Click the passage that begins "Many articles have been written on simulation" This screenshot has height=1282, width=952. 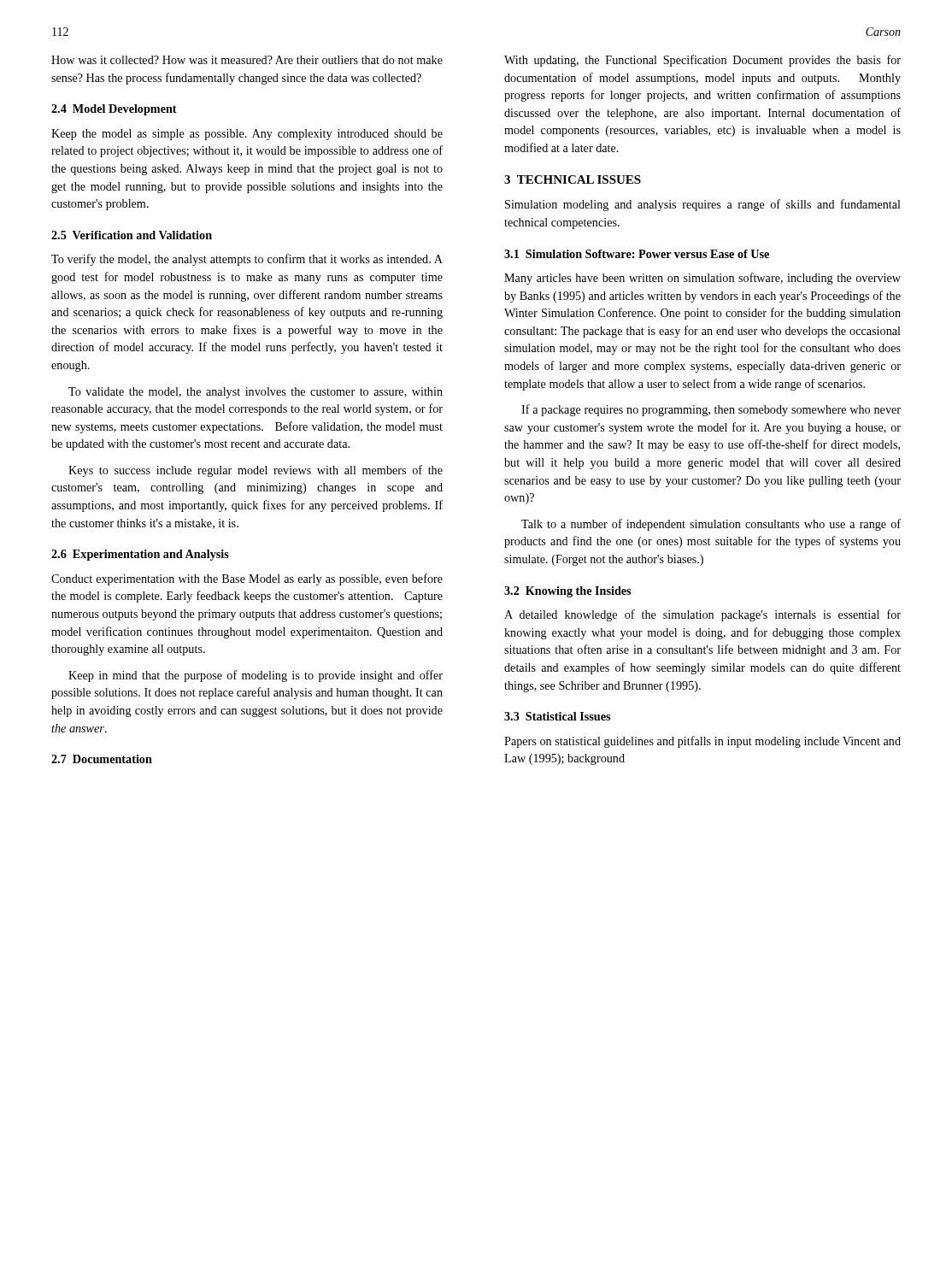(x=702, y=419)
